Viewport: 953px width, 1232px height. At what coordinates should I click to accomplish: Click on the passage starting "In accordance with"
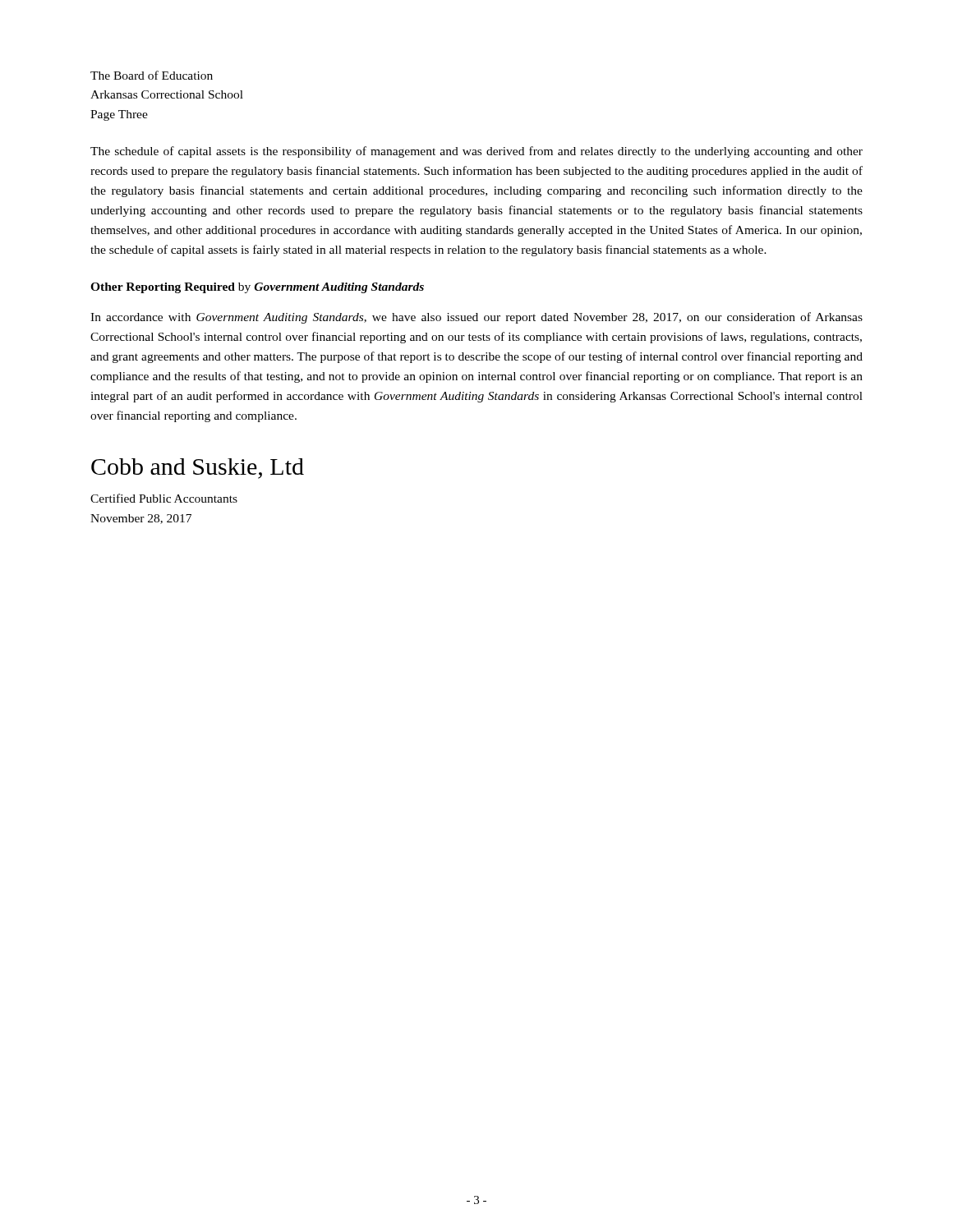(476, 366)
